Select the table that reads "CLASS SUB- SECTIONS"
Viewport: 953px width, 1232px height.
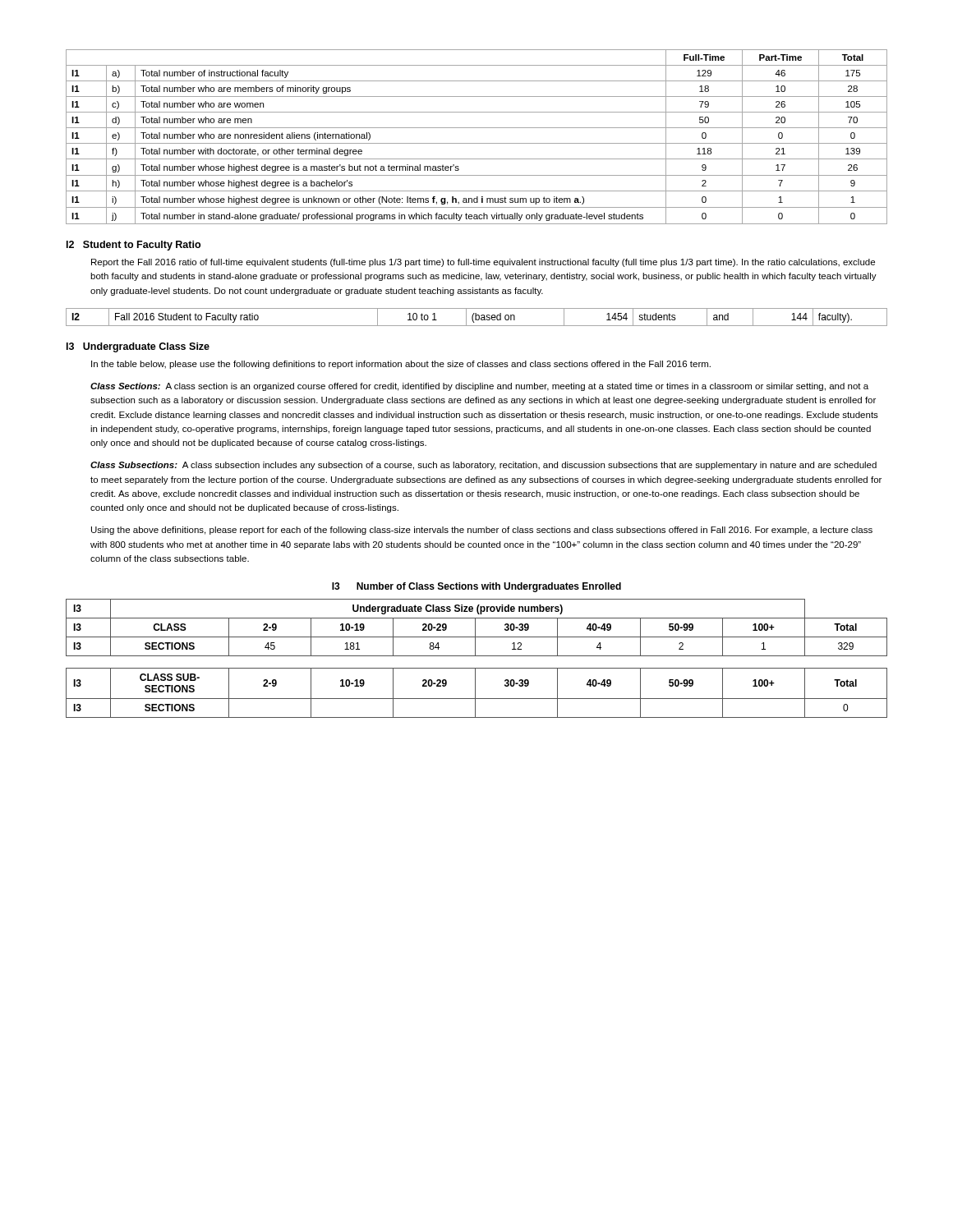click(476, 693)
